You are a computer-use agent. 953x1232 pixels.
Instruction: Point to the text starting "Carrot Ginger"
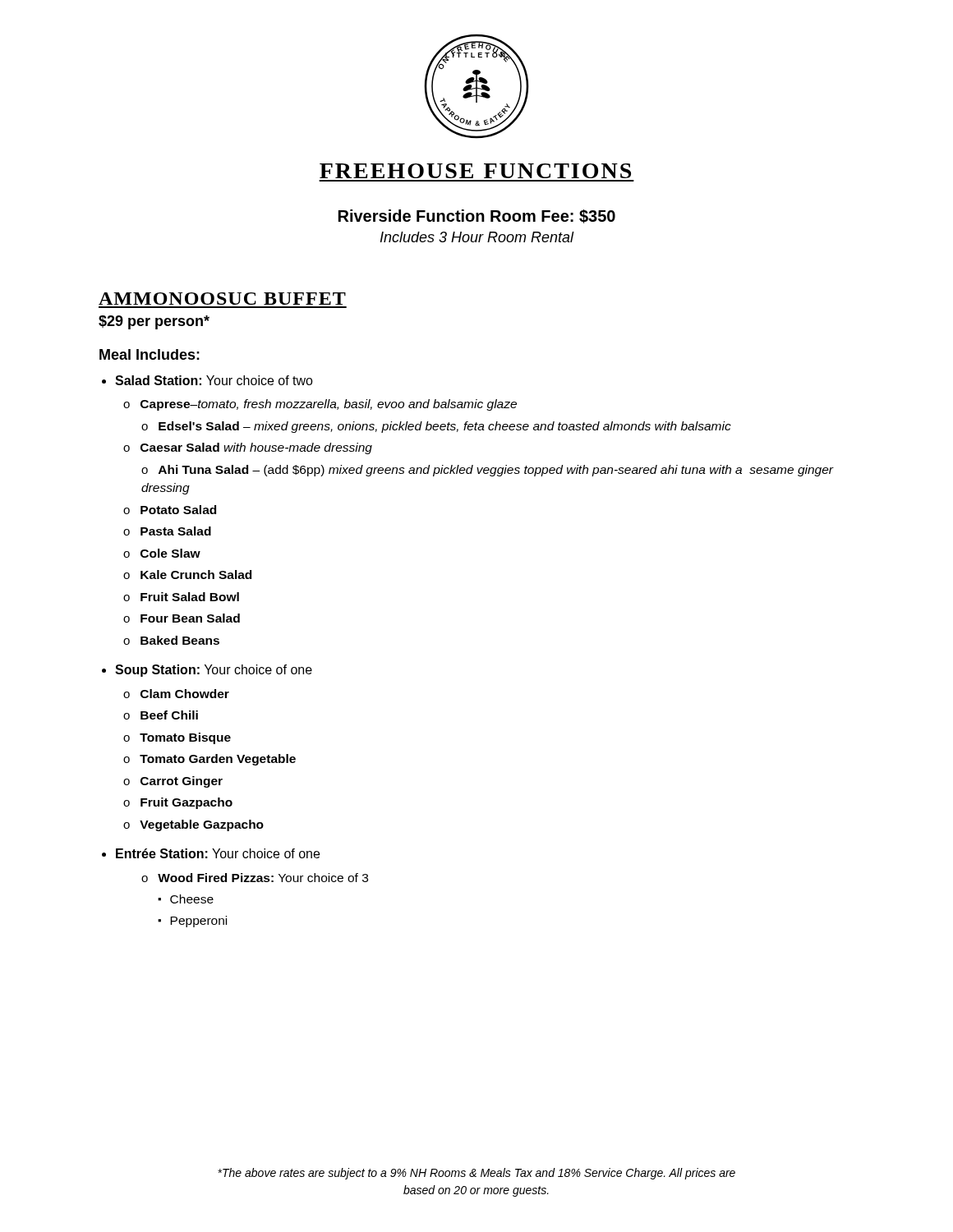181,781
